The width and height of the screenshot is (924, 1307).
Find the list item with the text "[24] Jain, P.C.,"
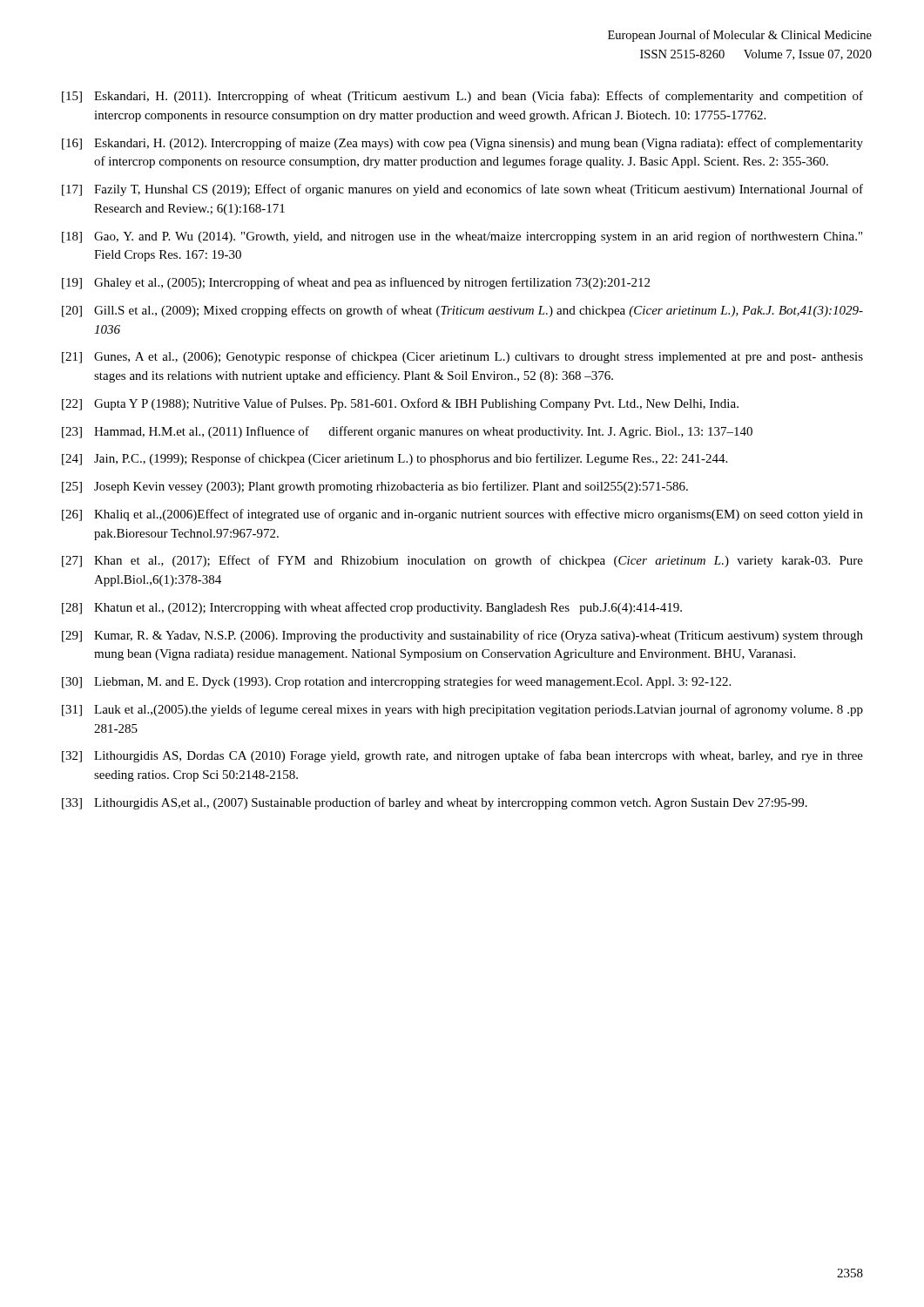click(x=462, y=459)
